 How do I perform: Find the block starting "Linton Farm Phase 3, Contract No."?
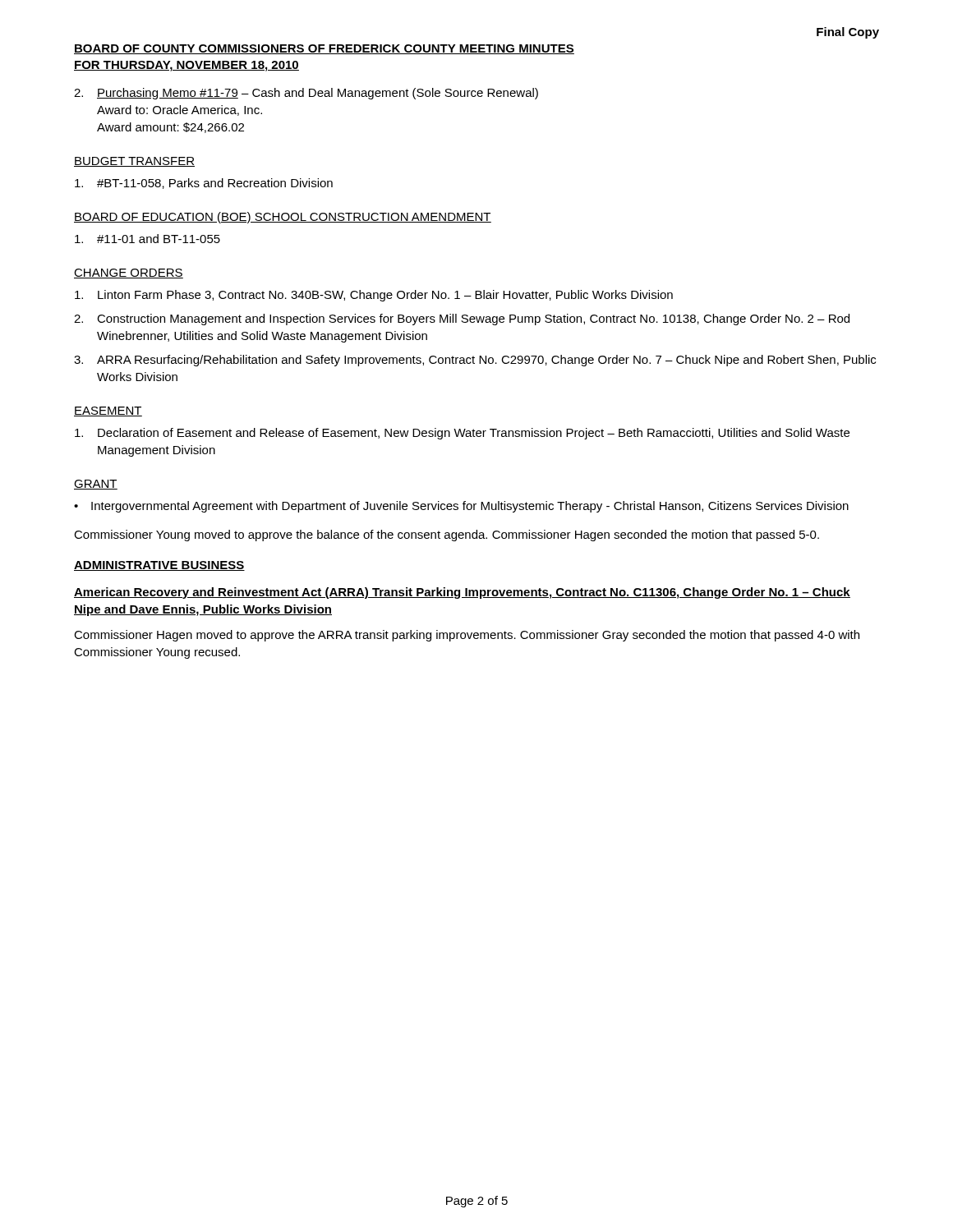[476, 294]
